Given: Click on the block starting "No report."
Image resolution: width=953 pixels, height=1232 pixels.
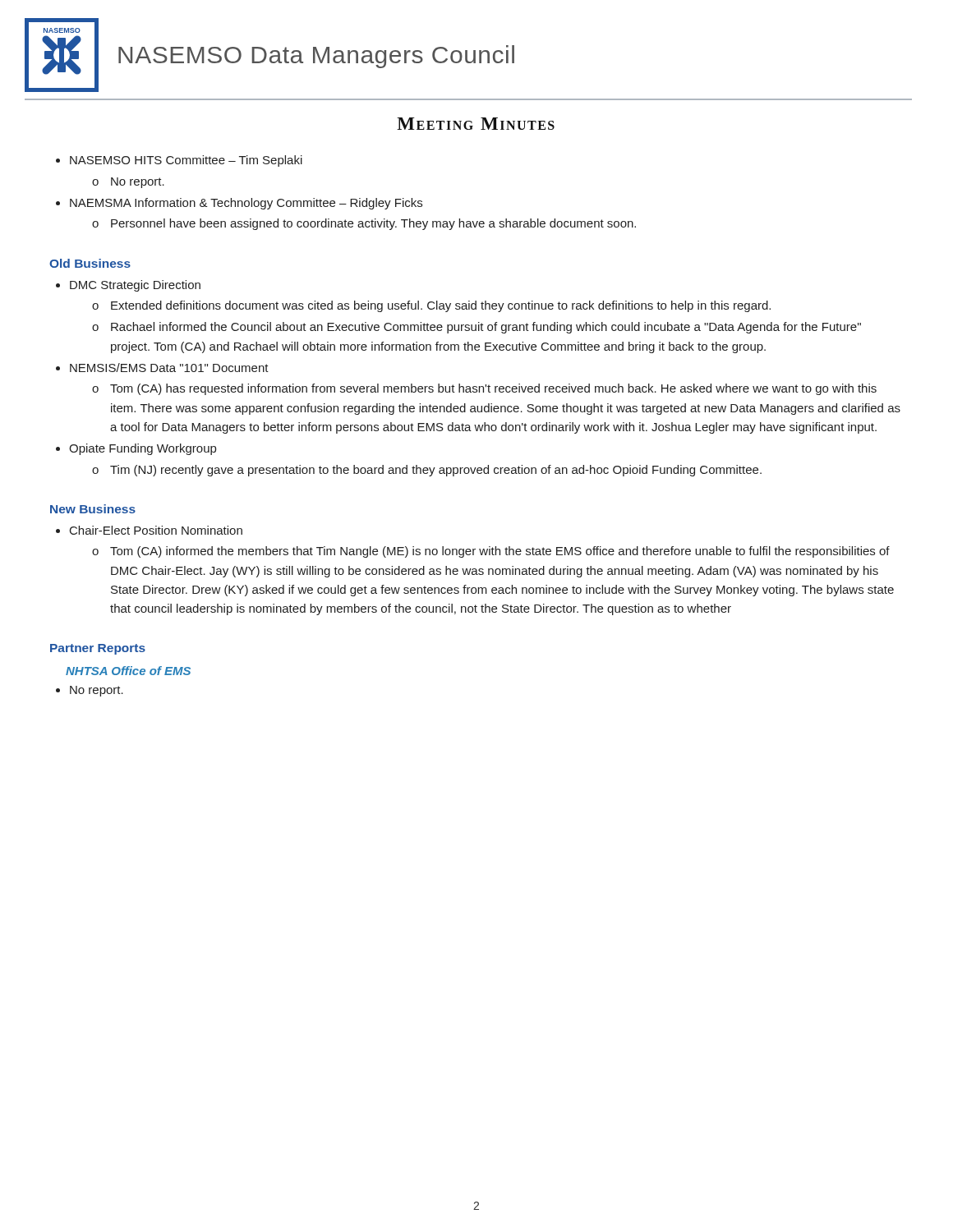Looking at the screenshot, I should coord(97,691).
